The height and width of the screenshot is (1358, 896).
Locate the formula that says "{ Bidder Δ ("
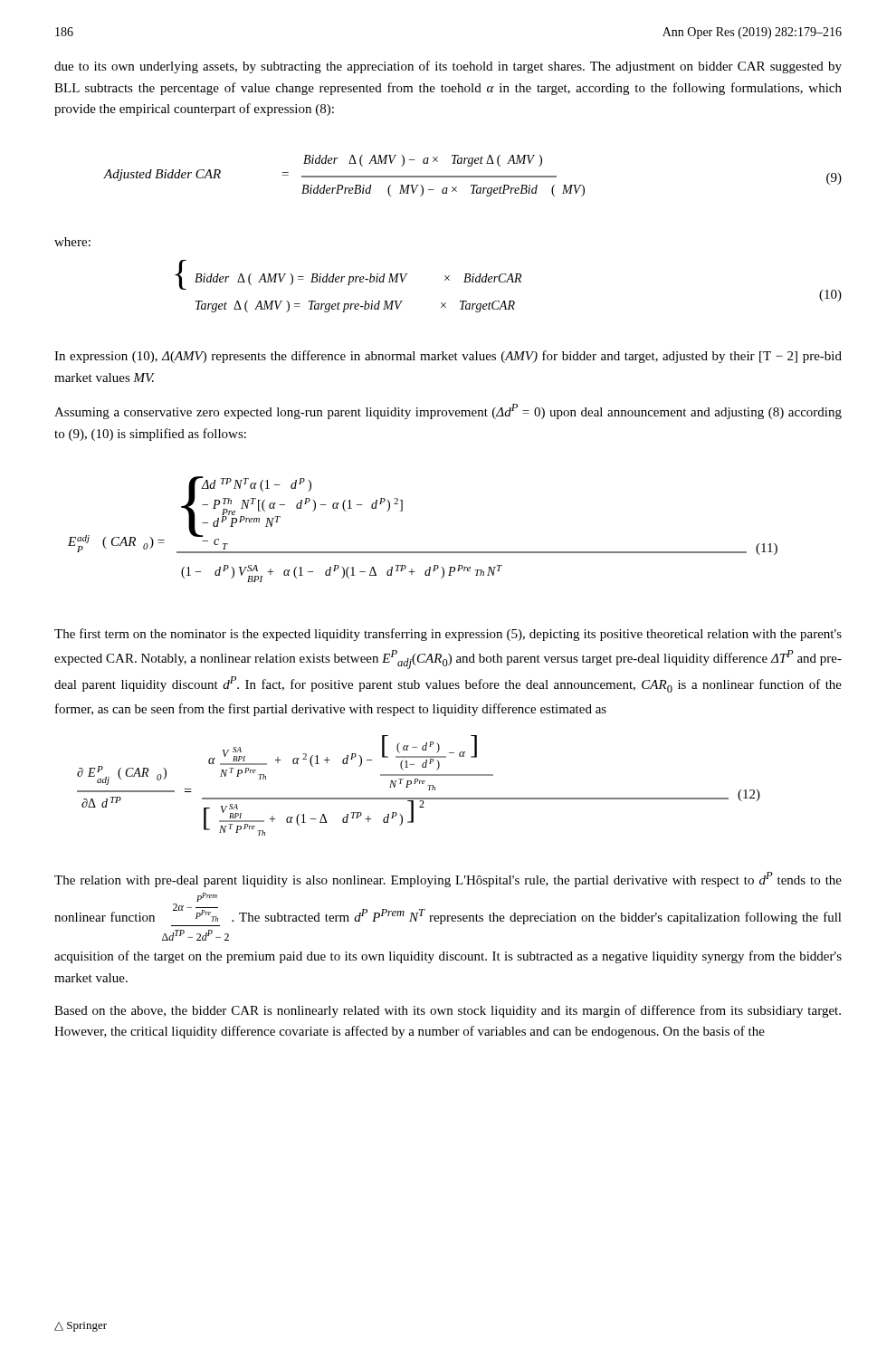point(502,294)
